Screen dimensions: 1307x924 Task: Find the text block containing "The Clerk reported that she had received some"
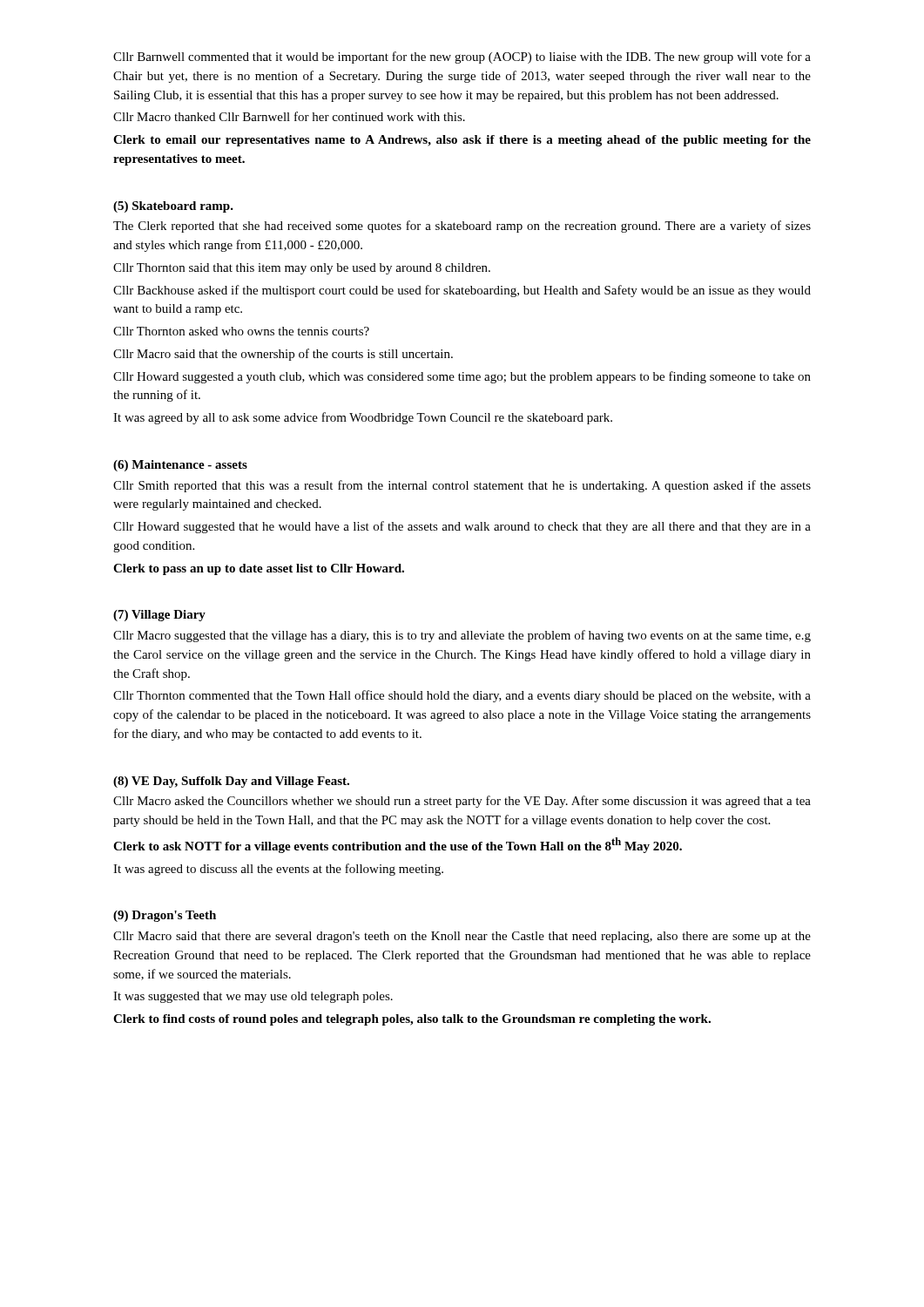pyautogui.click(x=462, y=235)
